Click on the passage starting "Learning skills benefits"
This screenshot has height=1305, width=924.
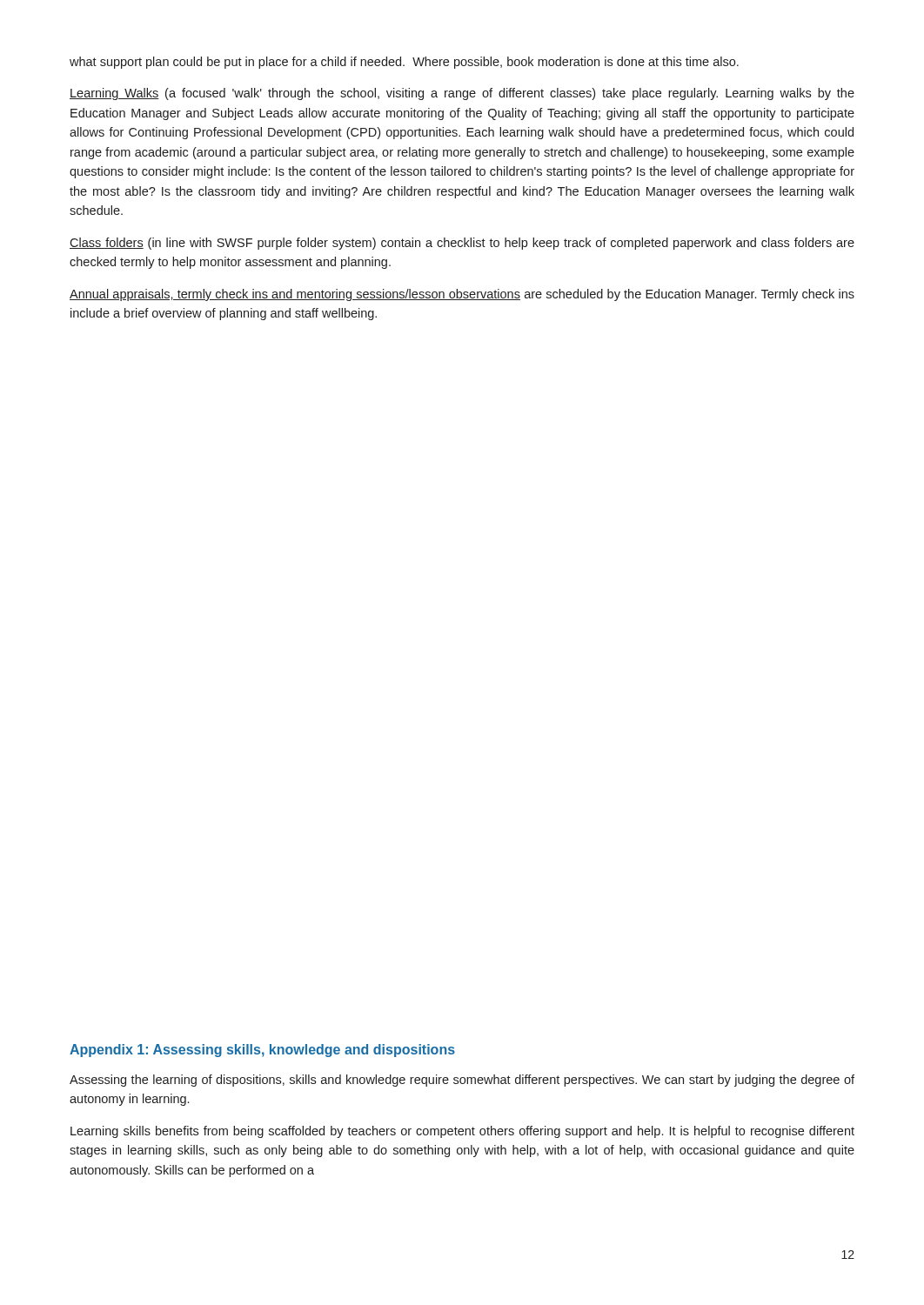point(462,1150)
